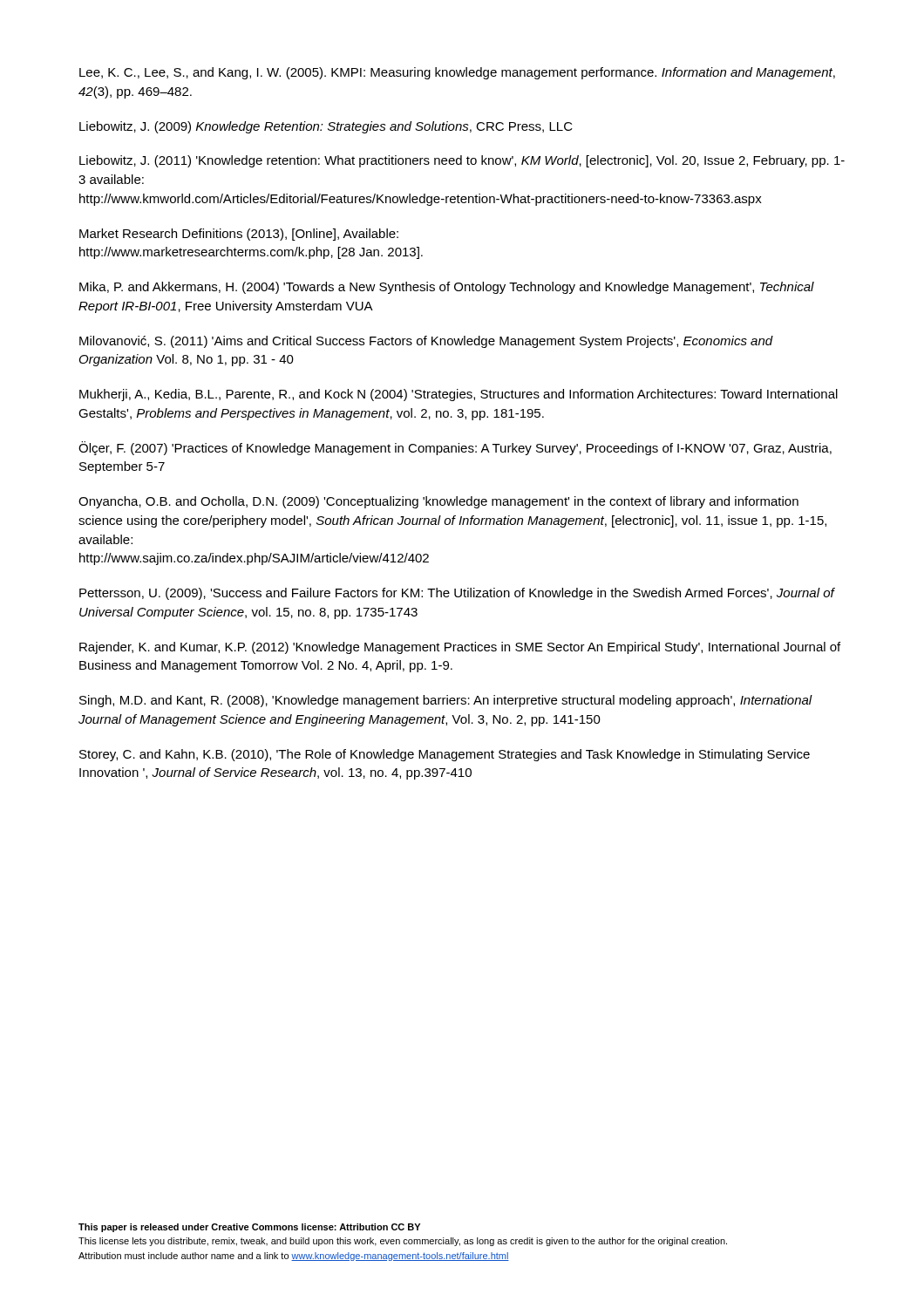Point to the block beginning "Singh, M.D. and Kant, R. (2008),"
The image size is (924, 1308).
pyautogui.click(x=445, y=709)
